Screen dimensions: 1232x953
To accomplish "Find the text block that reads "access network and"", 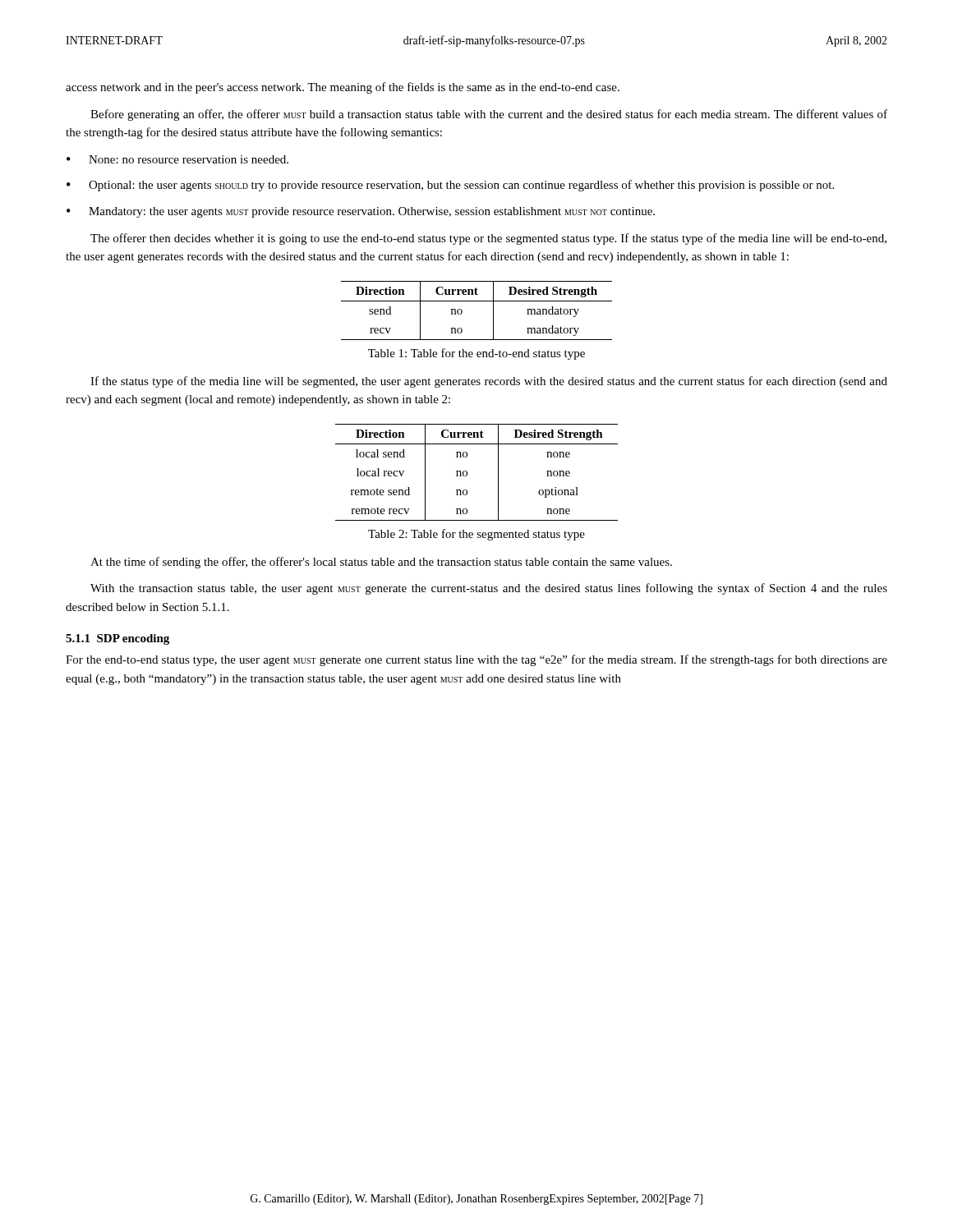I will pos(476,87).
